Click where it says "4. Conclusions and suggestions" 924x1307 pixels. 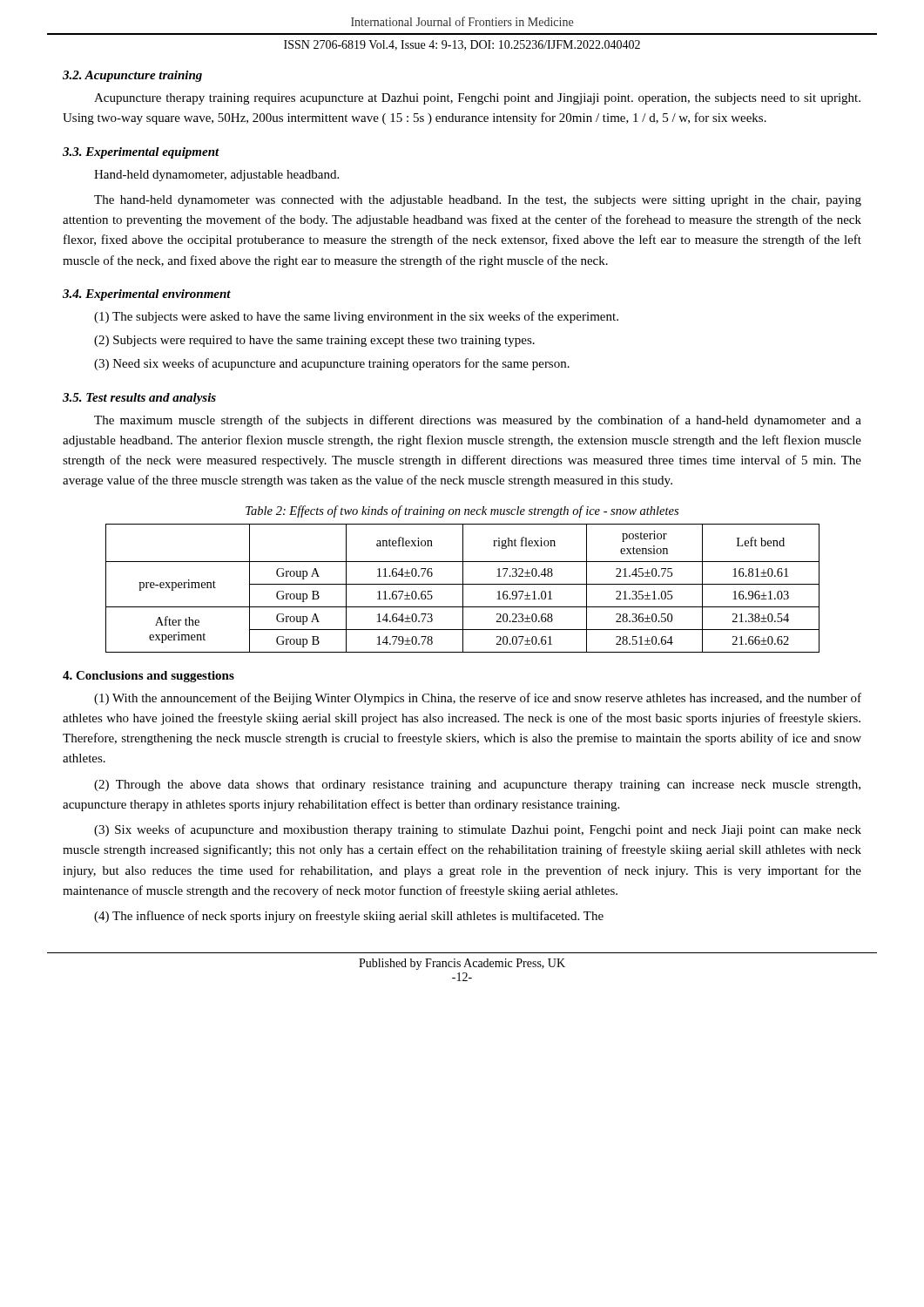tap(148, 675)
